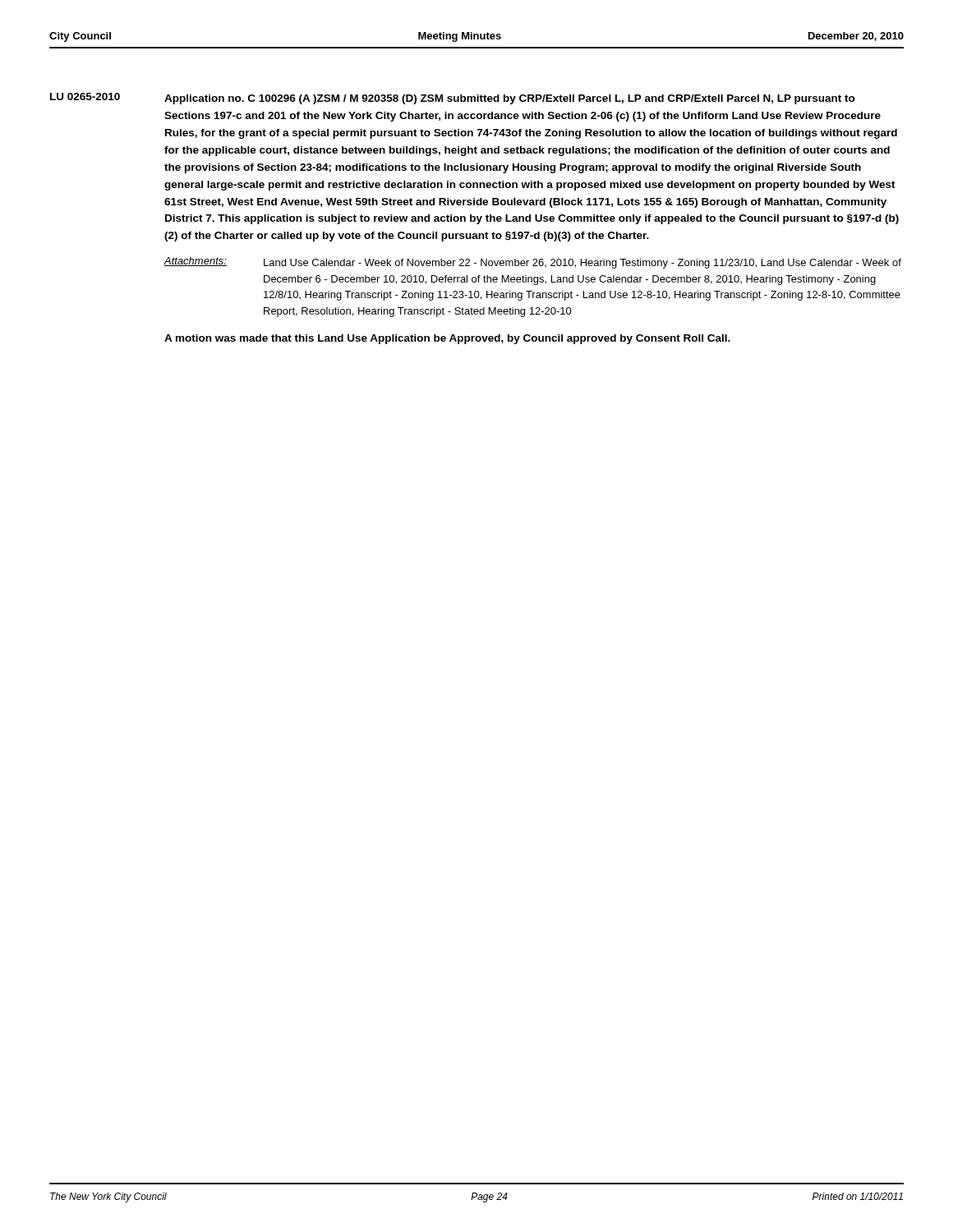The image size is (953, 1232).
Task: Locate the text block starting "Land Use Calendar - Week of November"
Action: point(582,287)
